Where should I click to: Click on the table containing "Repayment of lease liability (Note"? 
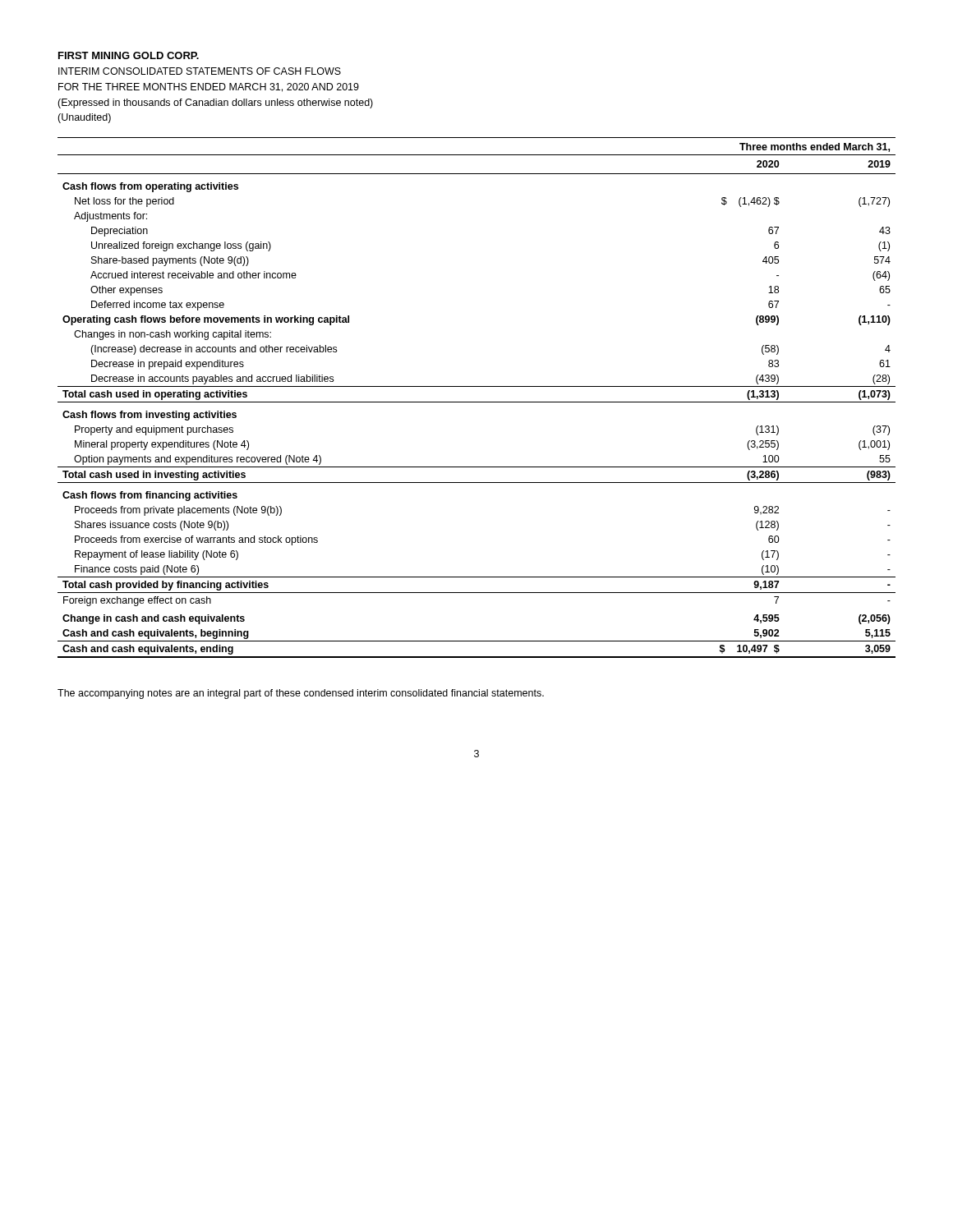tap(476, 398)
